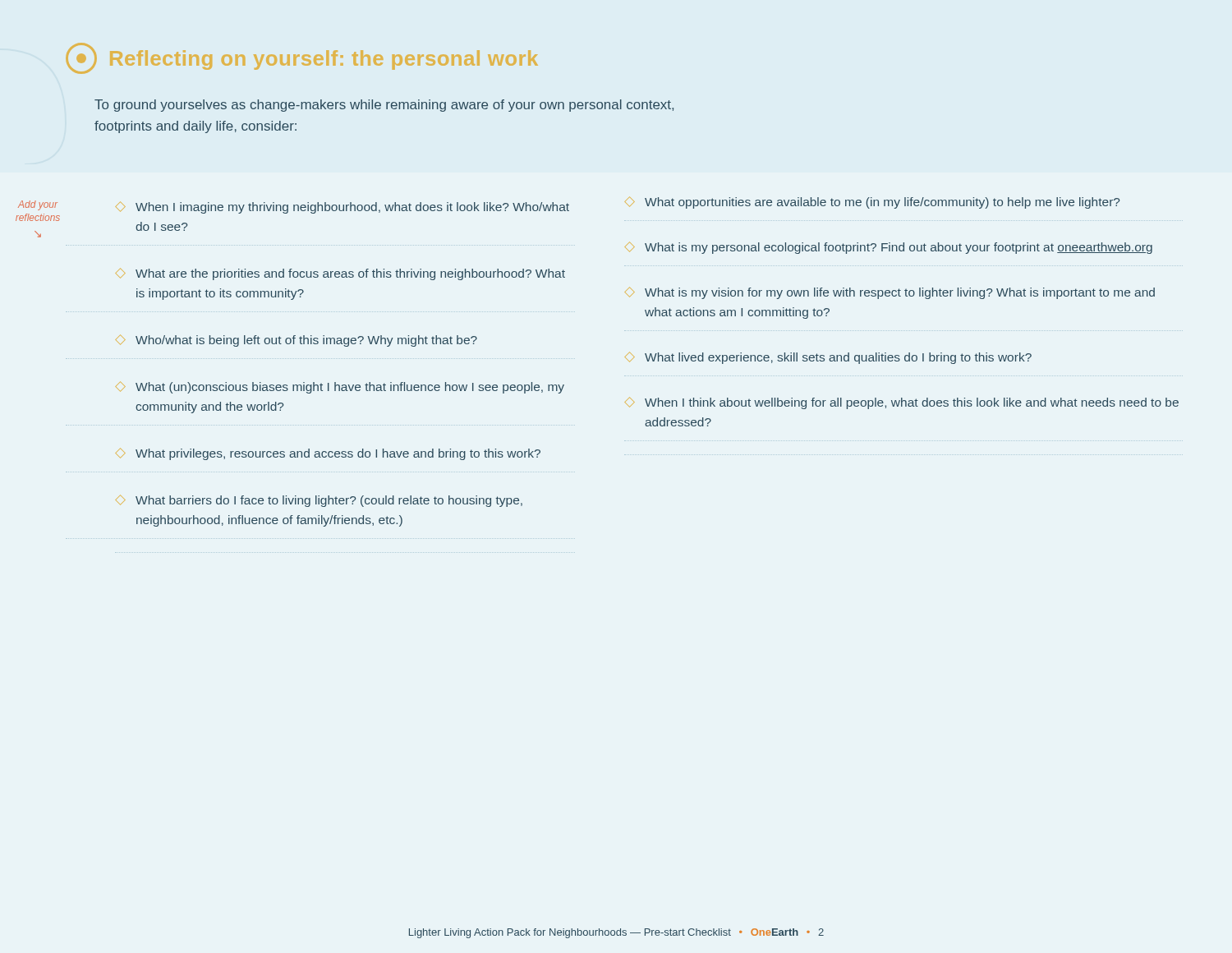
Task: Find the list item that says "◇ What are the priorities and"
Action: coord(345,284)
